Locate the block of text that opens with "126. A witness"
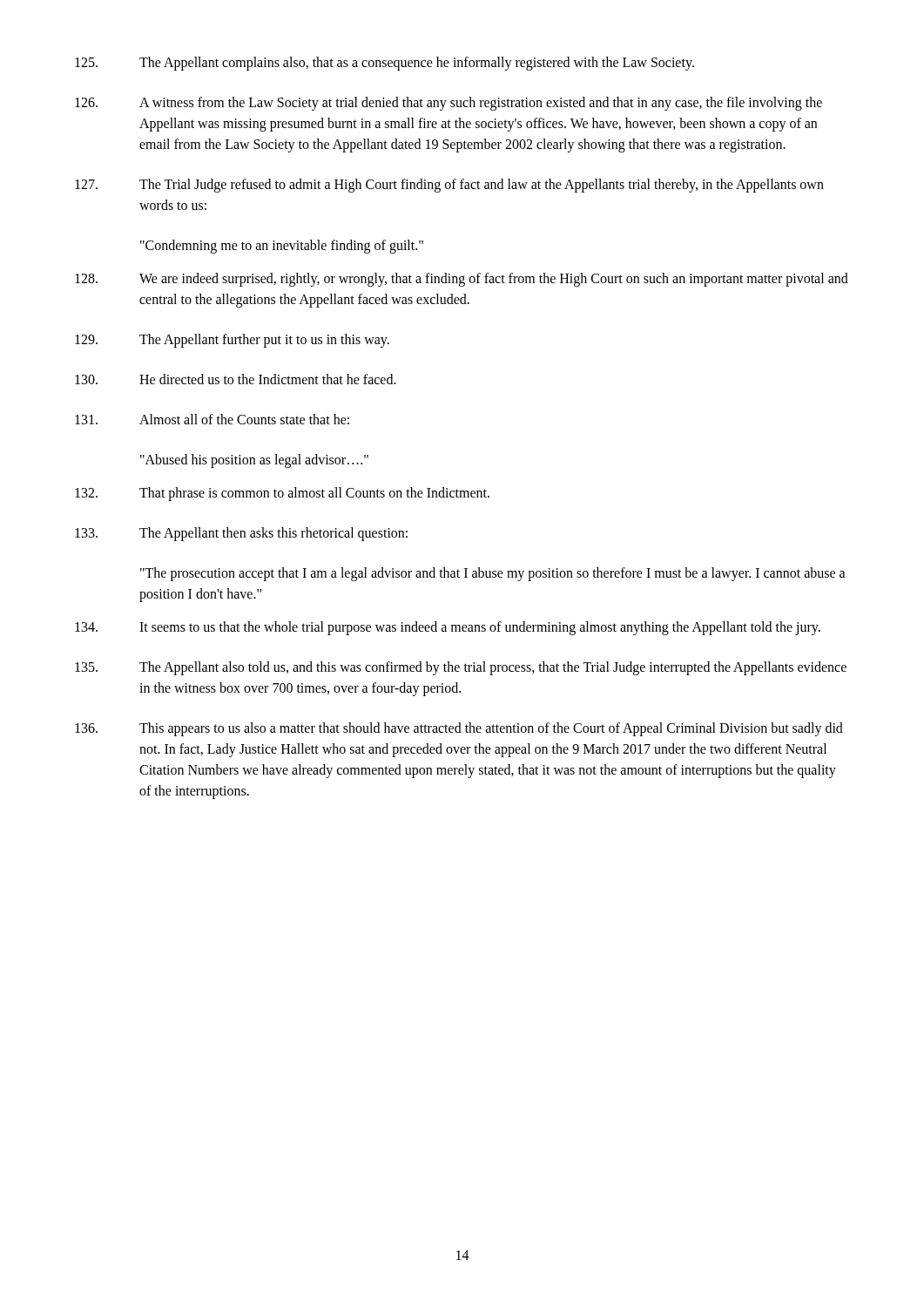Screen dimensions: 1307x924 point(462,124)
